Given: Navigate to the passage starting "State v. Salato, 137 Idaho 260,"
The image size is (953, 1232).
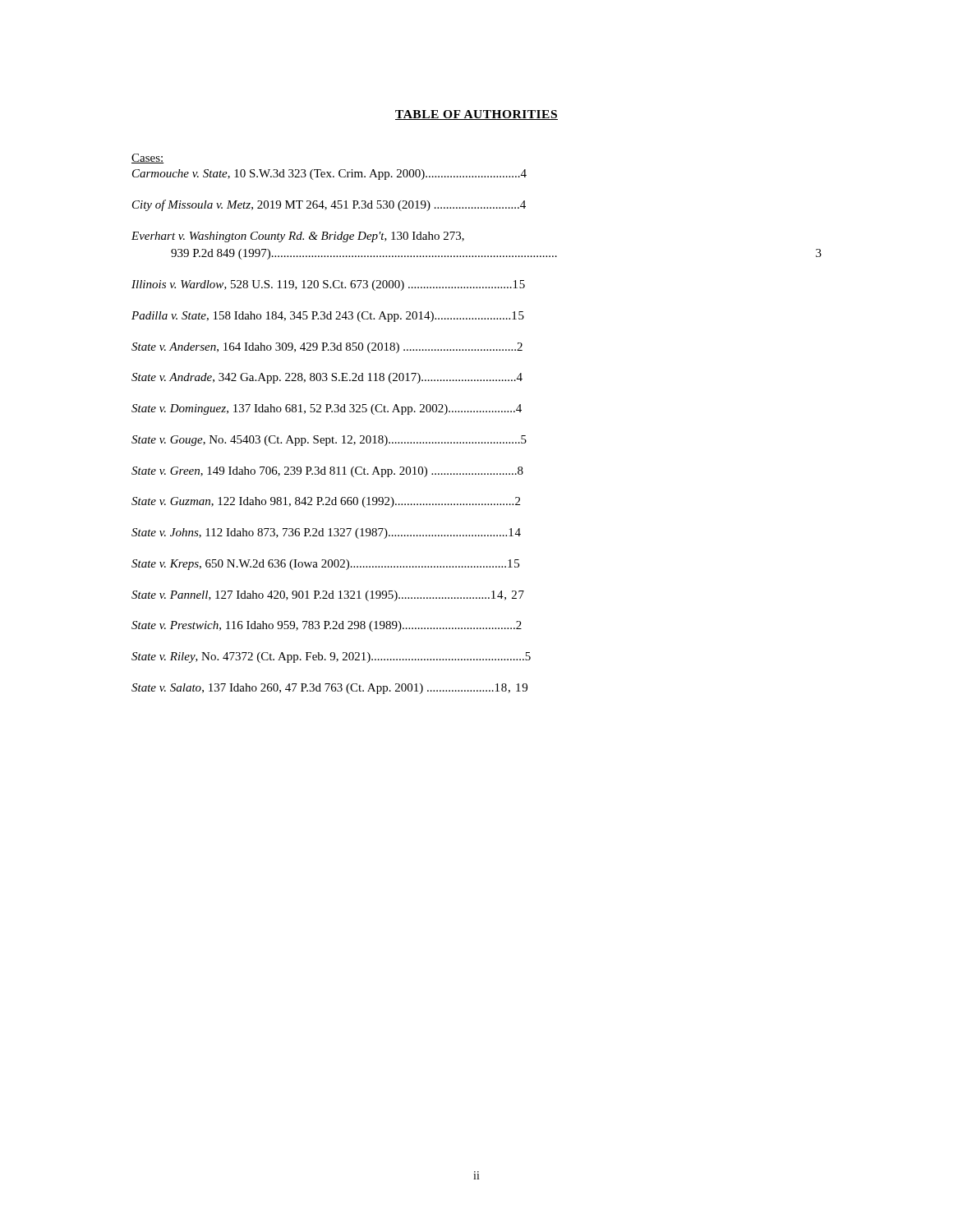Looking at the screenshot, I should [x=476, y=688].
